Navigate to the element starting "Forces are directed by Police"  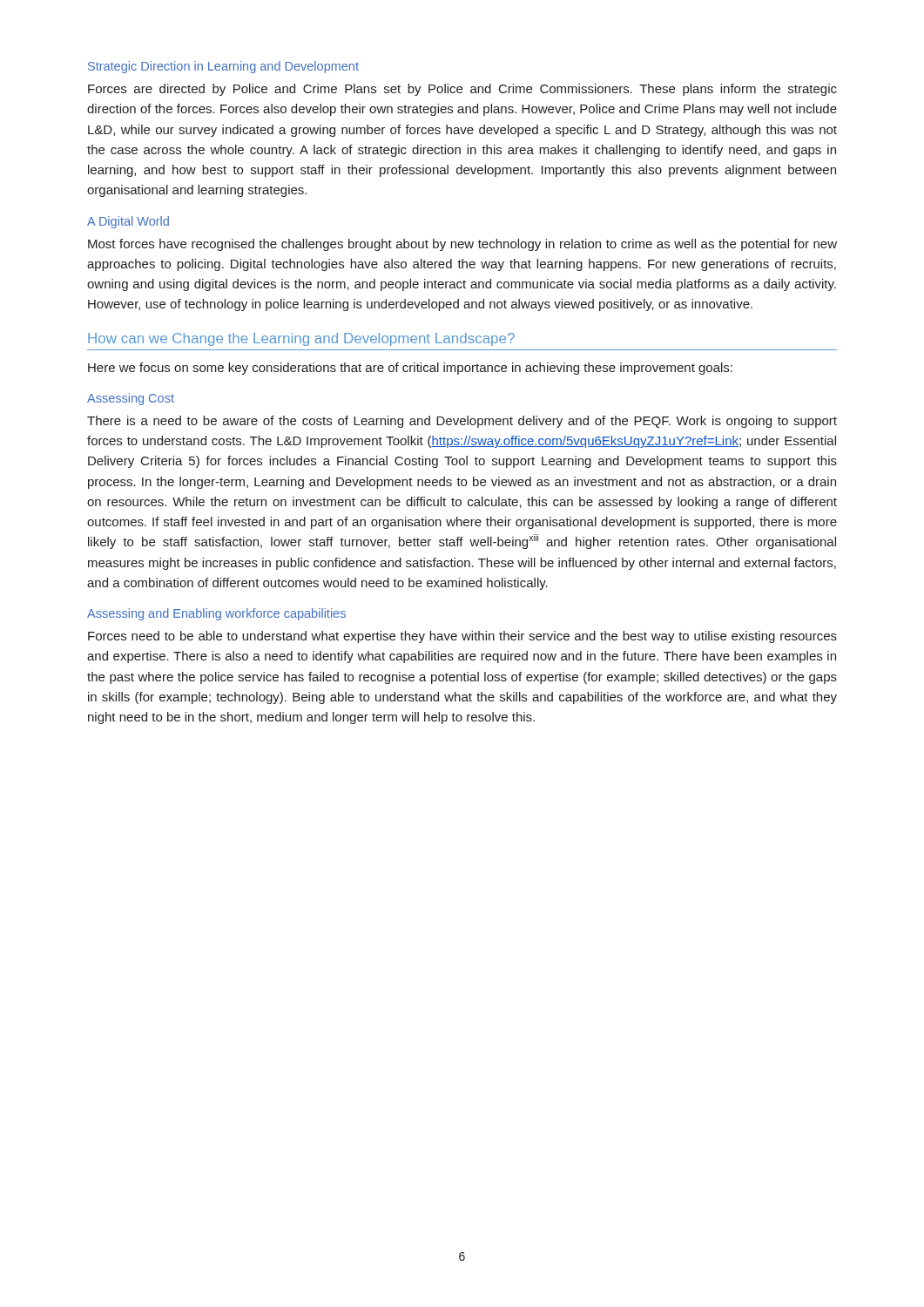pyautogui.click(x=462, y=139)
